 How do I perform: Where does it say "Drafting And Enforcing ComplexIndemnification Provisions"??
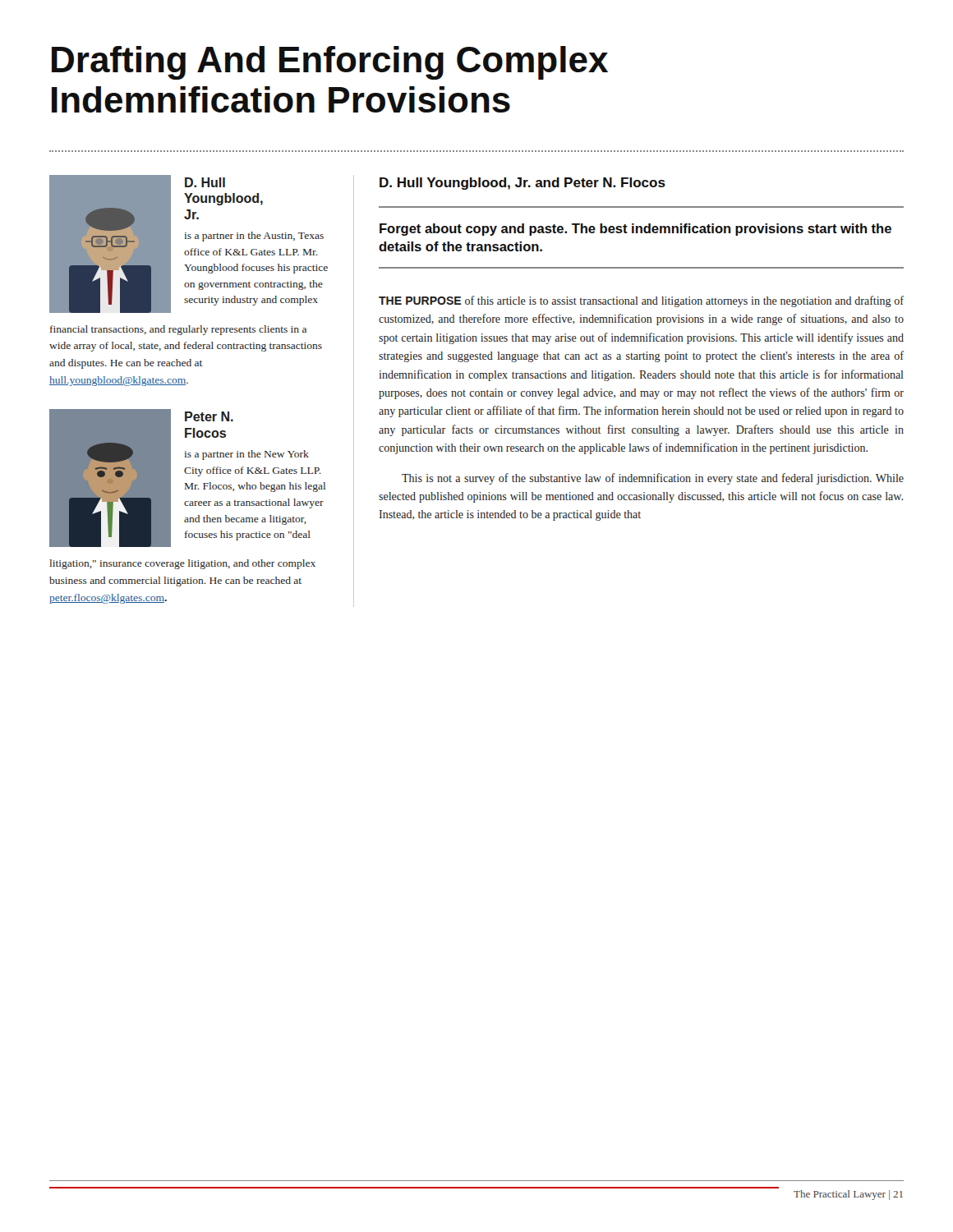click(476, 80)
